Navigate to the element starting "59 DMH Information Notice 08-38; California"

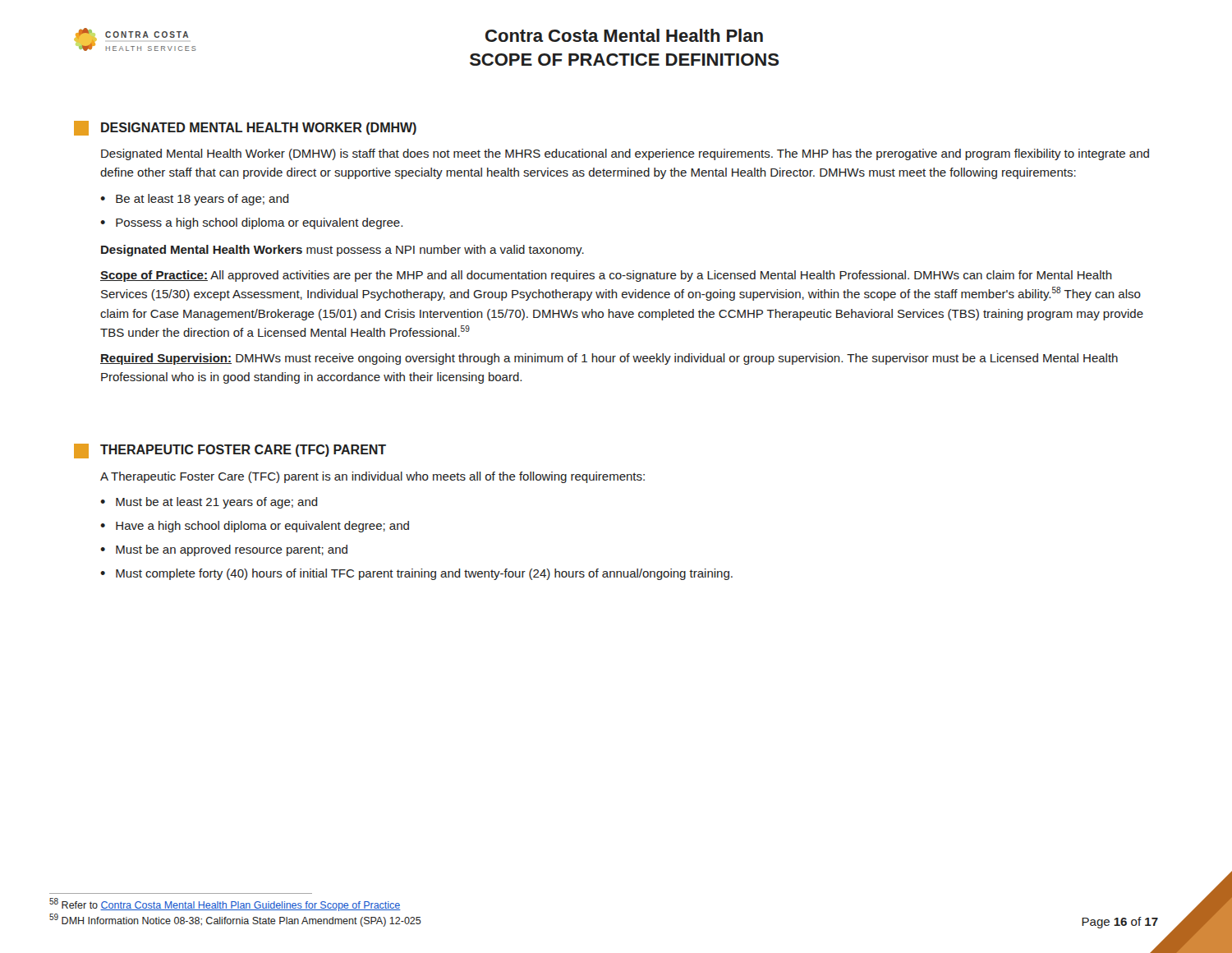(x=235, y=920)
